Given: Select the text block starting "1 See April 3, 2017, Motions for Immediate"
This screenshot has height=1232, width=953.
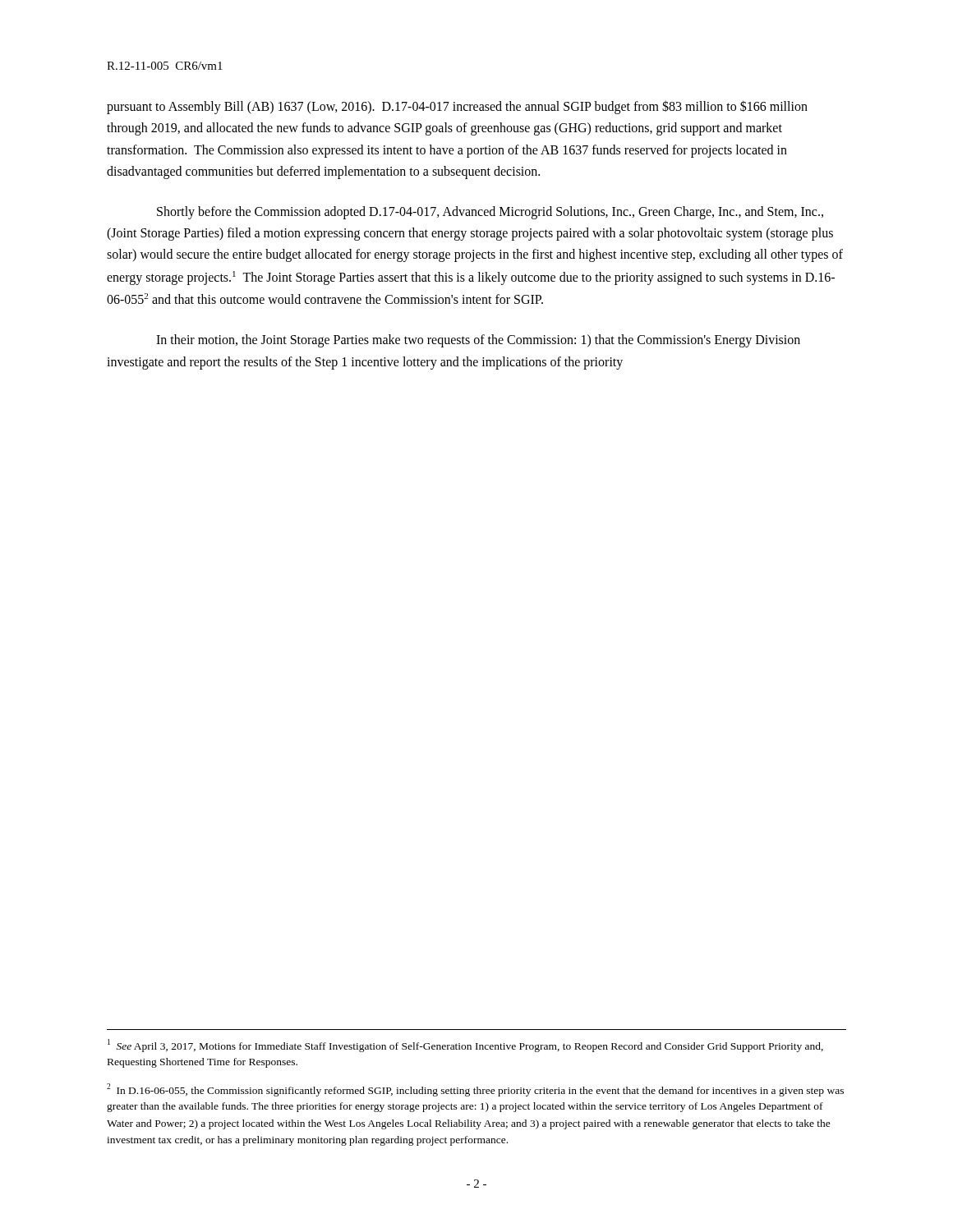Looking at the screenshot, I should (476, 1092).
